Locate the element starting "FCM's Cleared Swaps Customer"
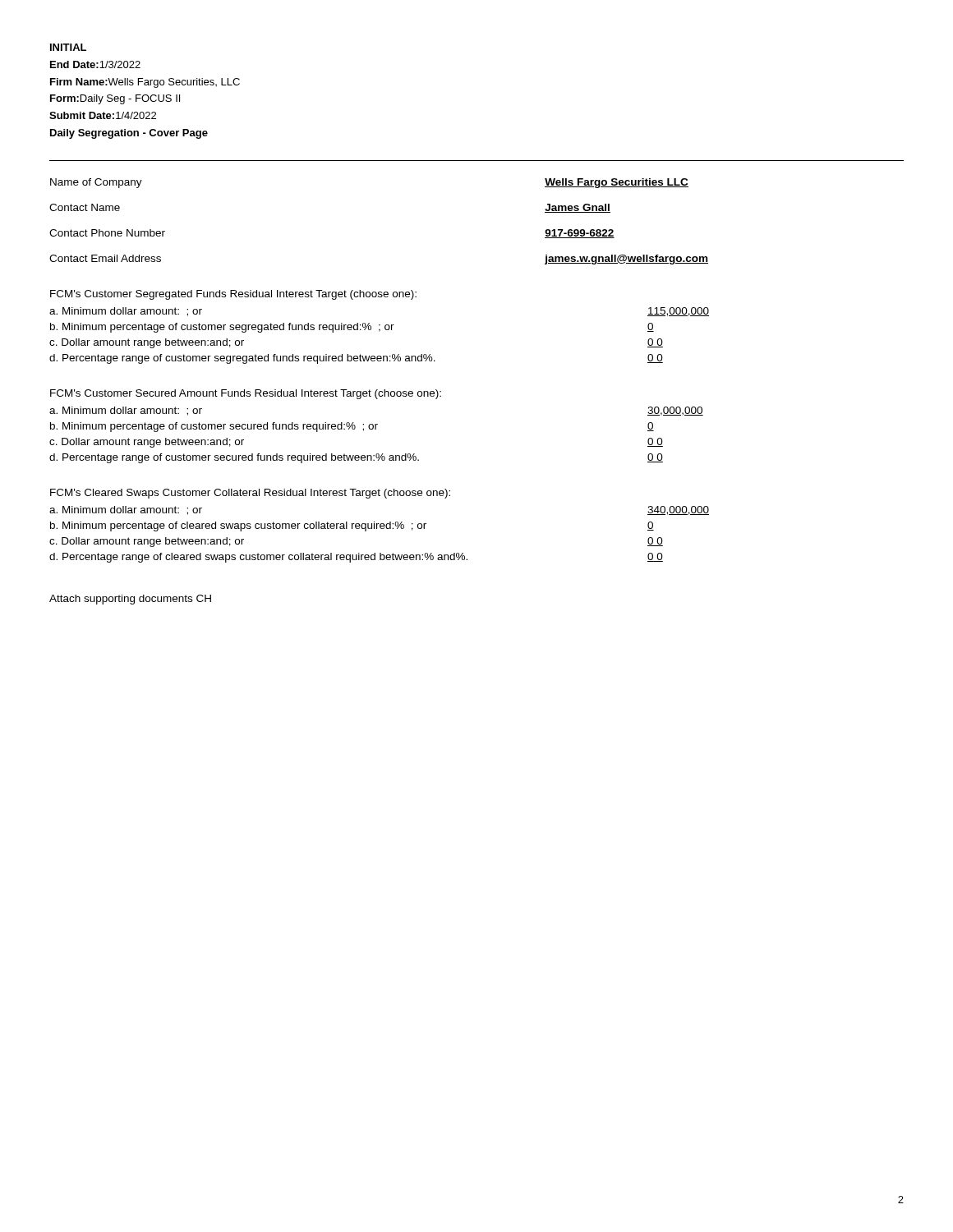953x1232 pixels. pyautogui.click(x=250, y=494)
